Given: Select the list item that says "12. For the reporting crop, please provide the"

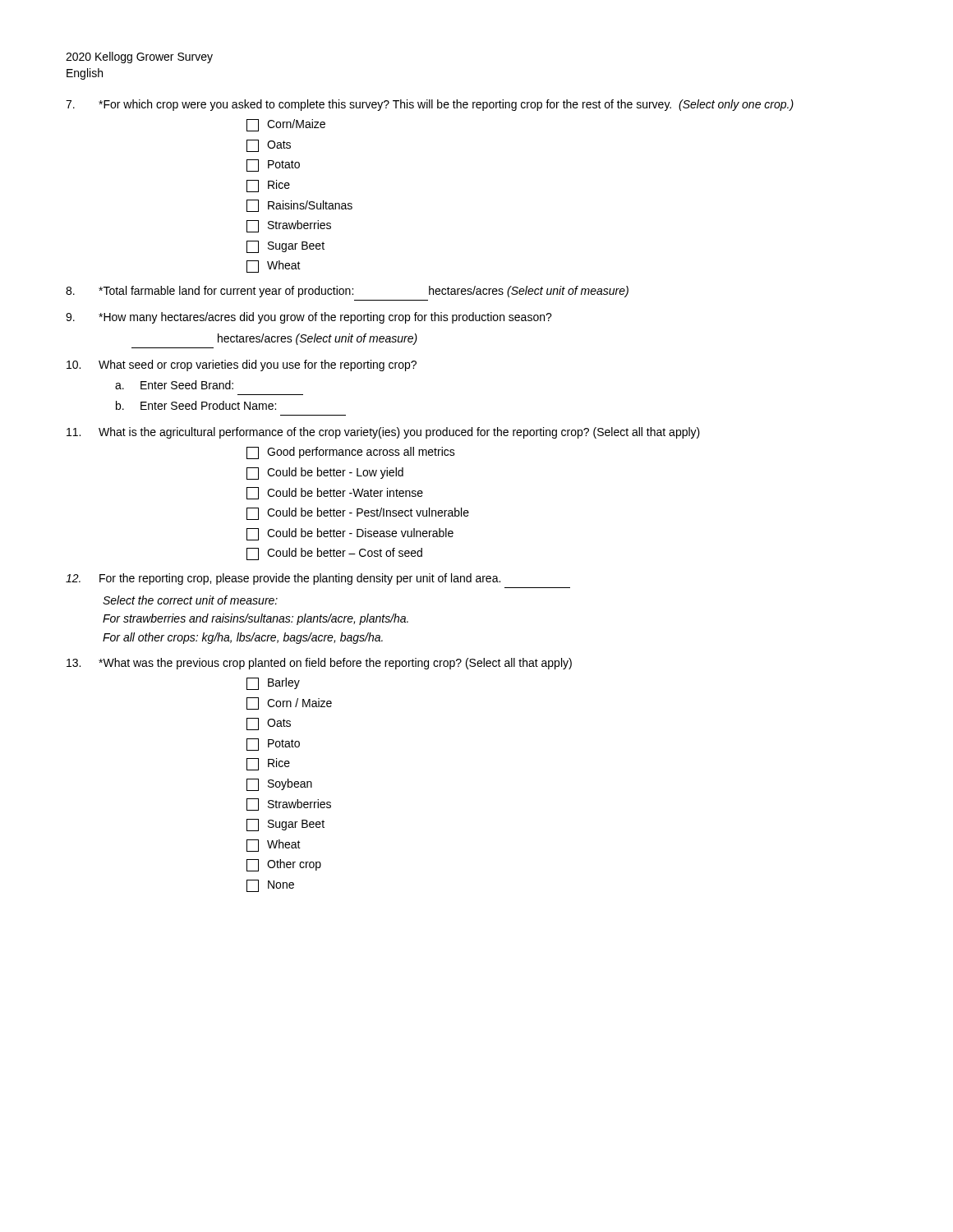Looking at the screenshot, I should pyautogui.click(x=283, y=579).
